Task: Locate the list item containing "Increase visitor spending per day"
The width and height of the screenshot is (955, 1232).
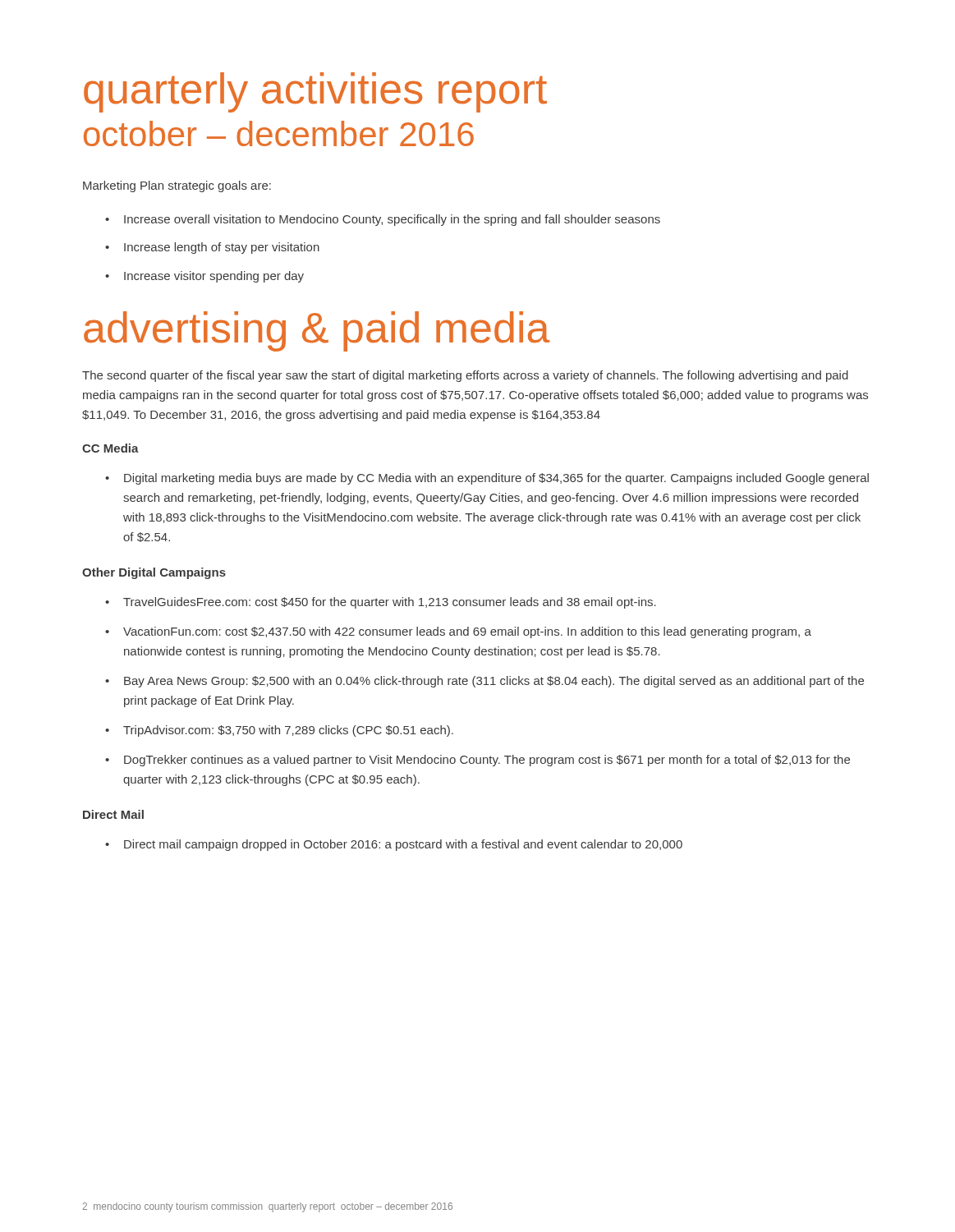Action: click(214, 275)
